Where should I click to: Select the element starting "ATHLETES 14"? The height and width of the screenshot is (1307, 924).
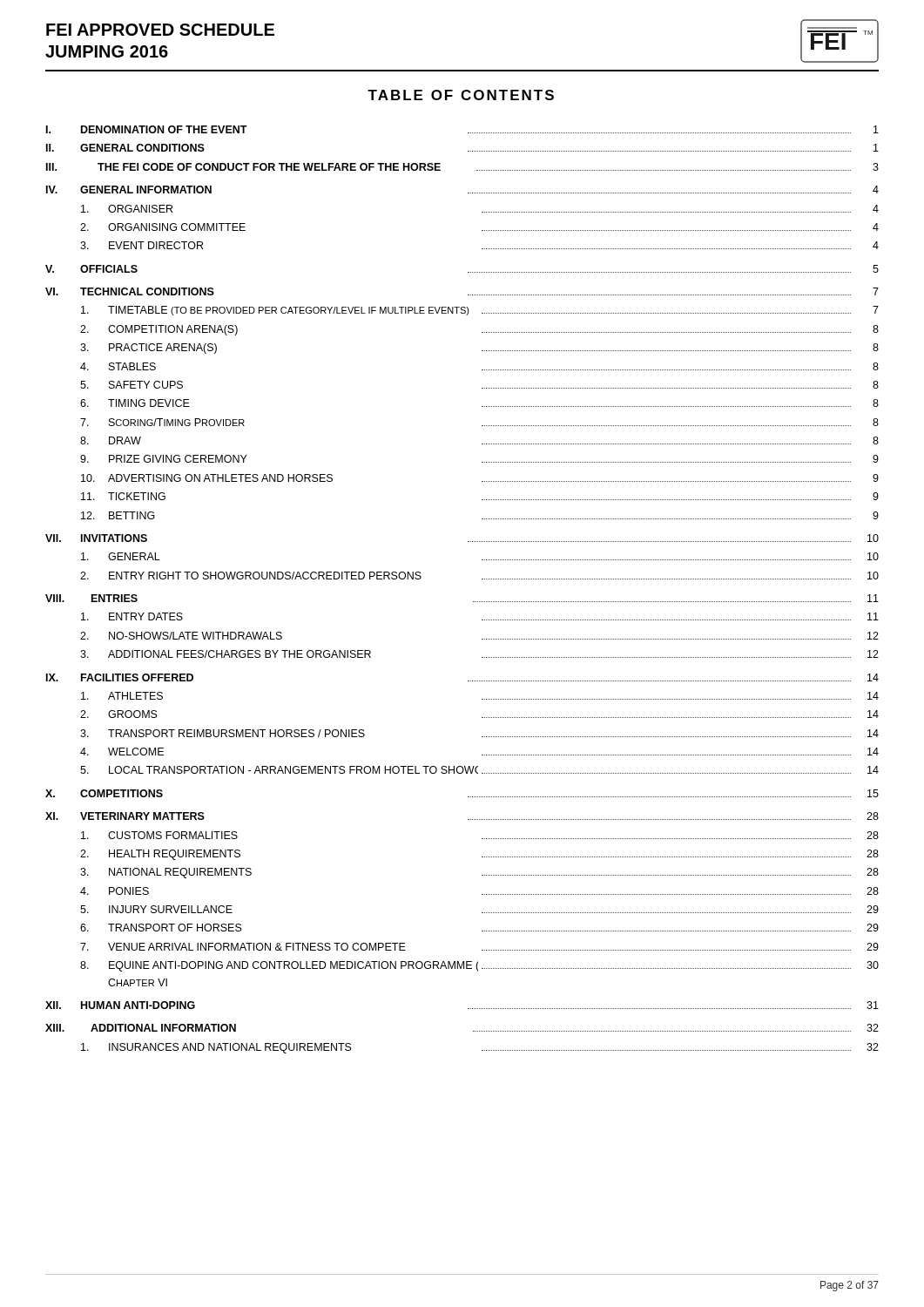pyautogui.click(x=479, y=697)
